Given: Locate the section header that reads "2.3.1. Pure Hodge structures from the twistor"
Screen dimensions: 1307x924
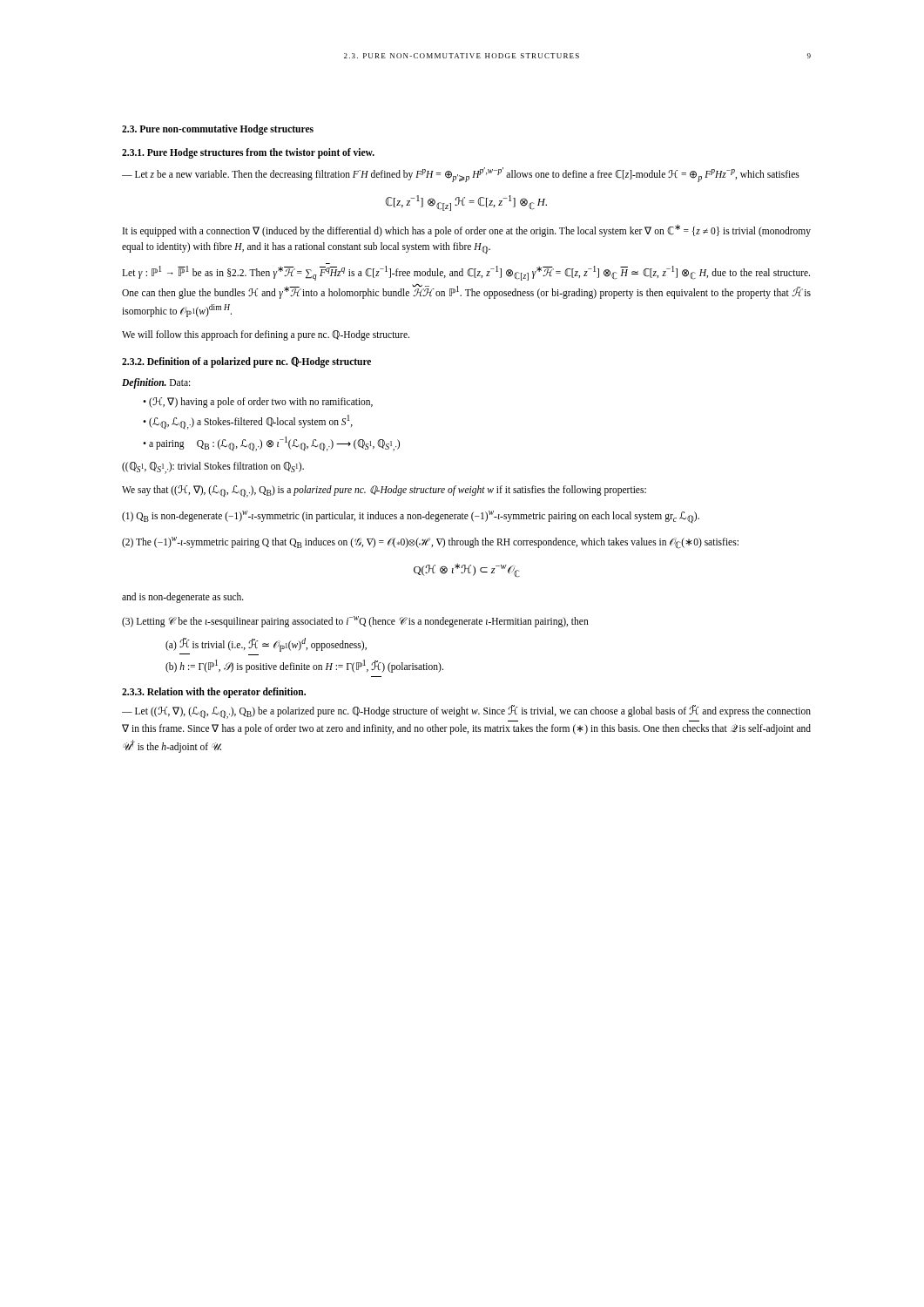Looking at the screenshot, I should click(248, 152).
